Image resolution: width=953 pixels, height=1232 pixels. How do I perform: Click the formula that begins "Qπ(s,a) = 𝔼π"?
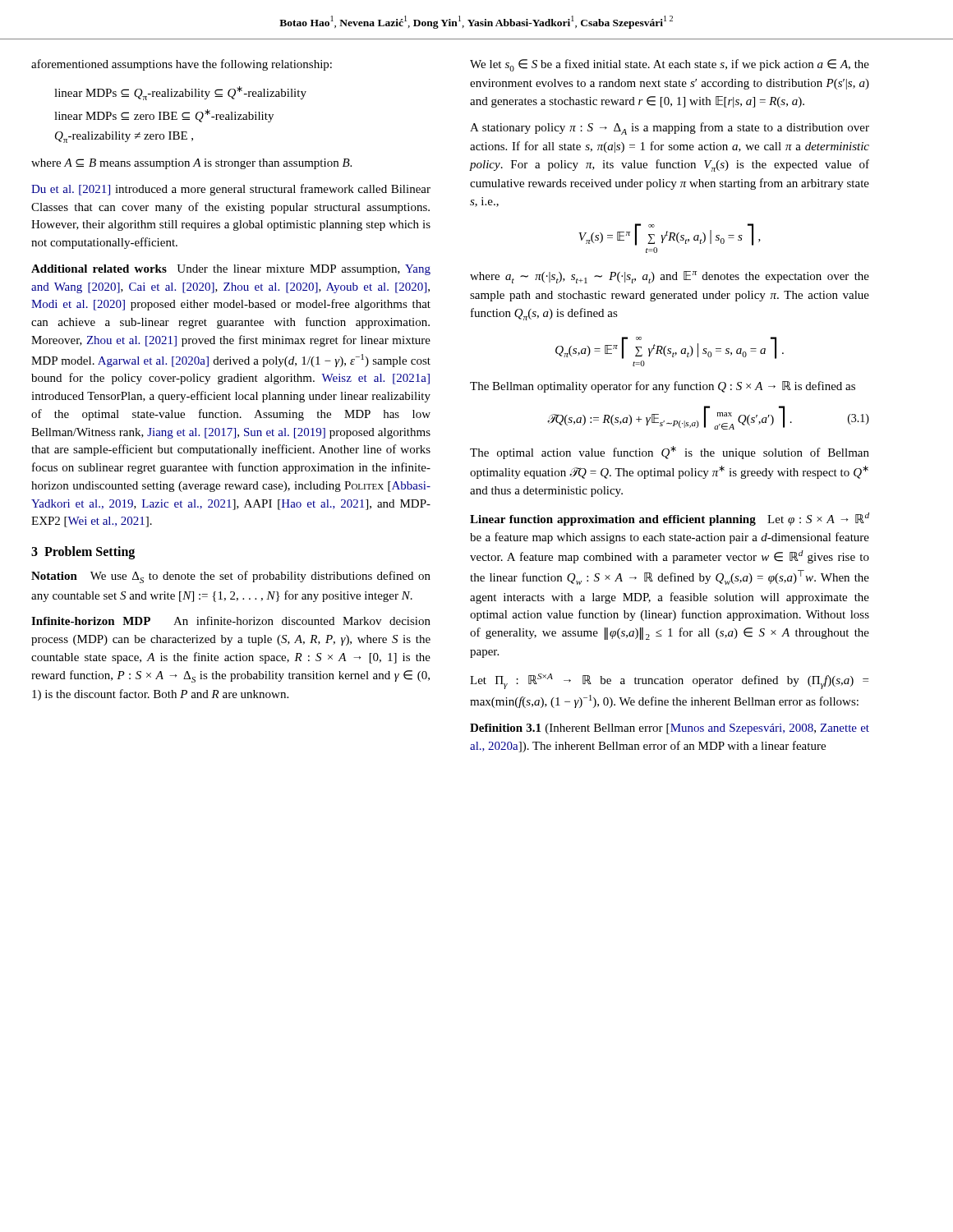pyautogui.click(x=670, y=350)
